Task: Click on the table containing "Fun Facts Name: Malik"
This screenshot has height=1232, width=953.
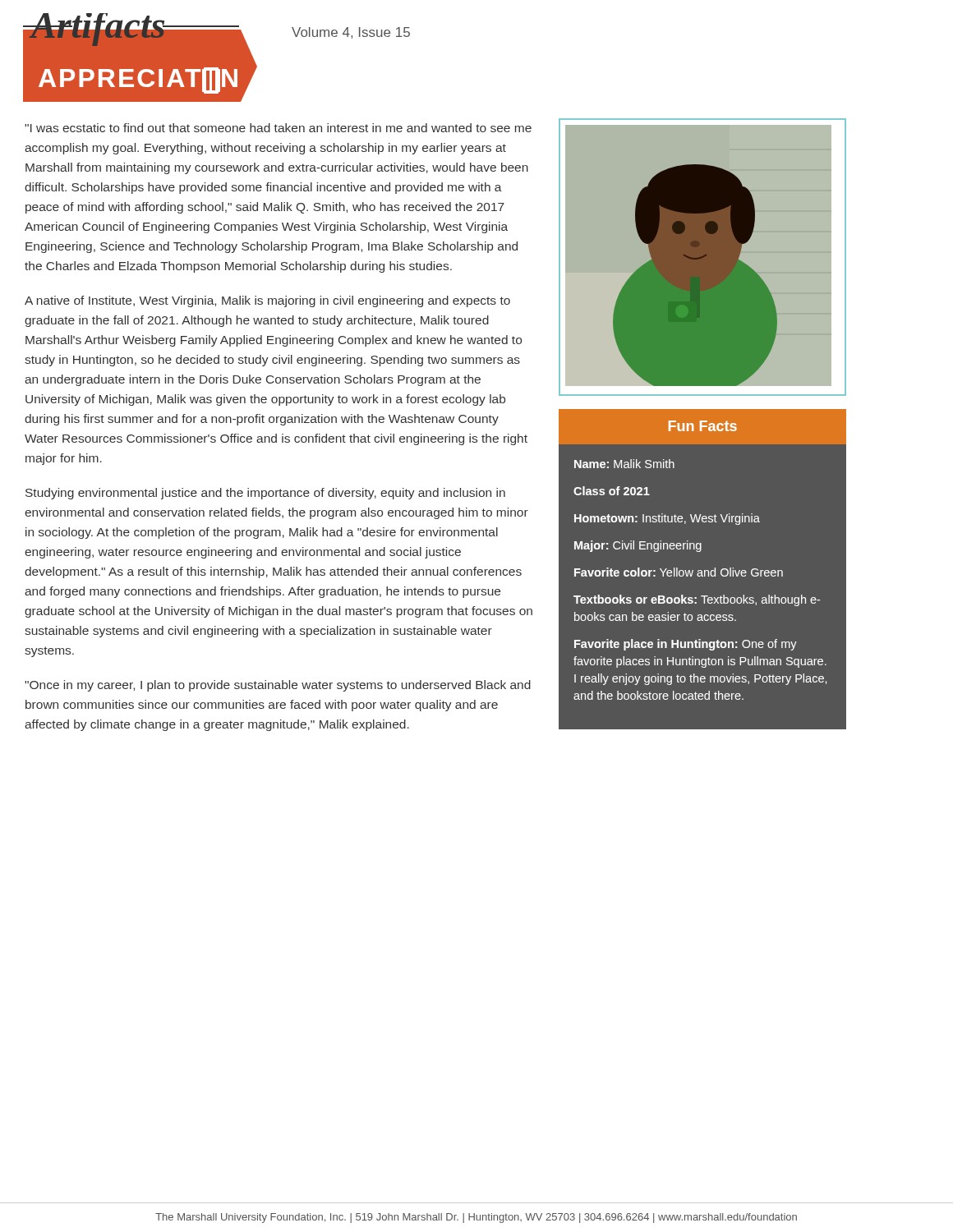Action: coord(702,569)
